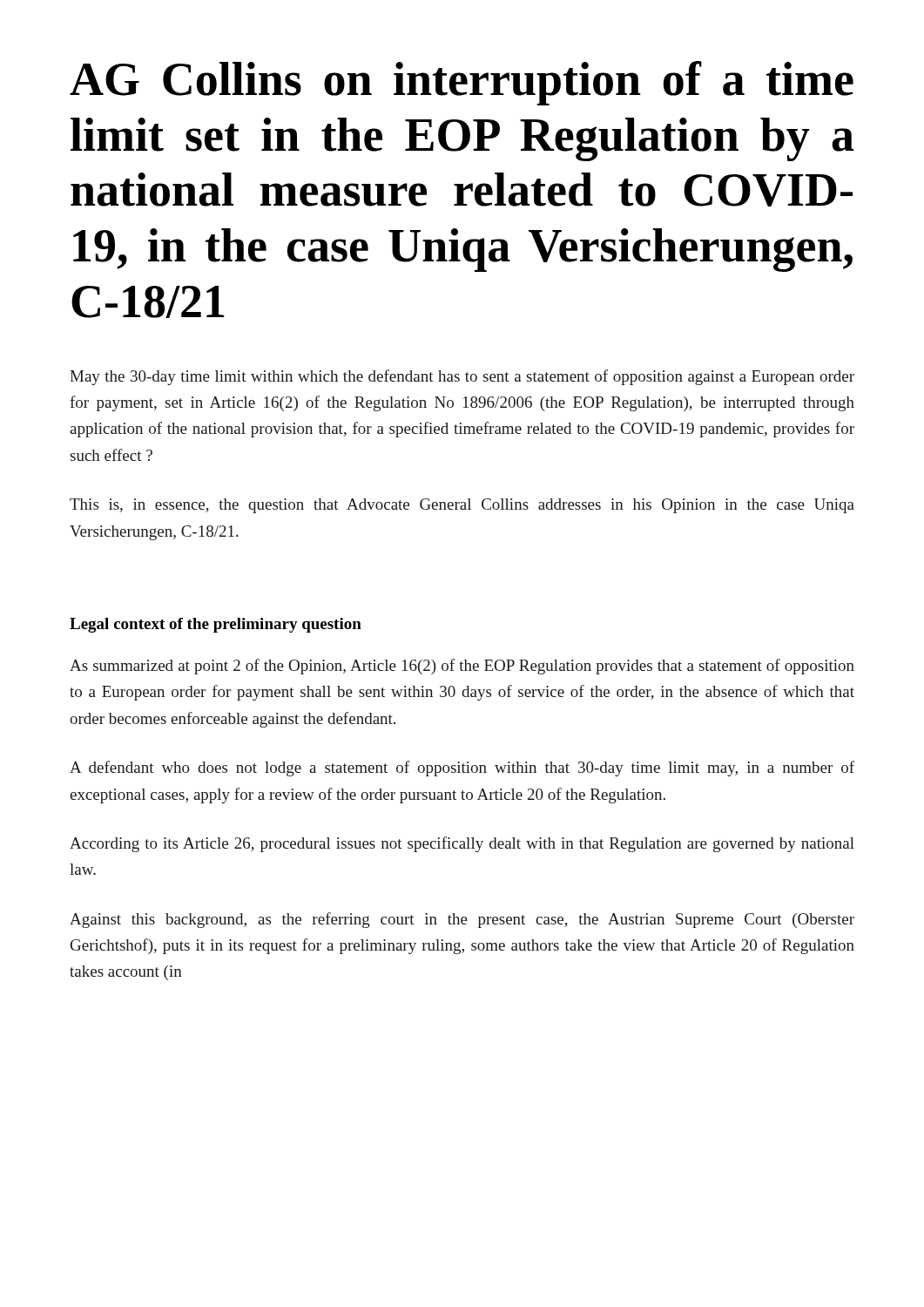Image resolution: width=924 pixels, height=1307 pixels.
Task: Locate the block of text that opens with "A defendant who does not lodge a statement"
Action: point(462,781)
